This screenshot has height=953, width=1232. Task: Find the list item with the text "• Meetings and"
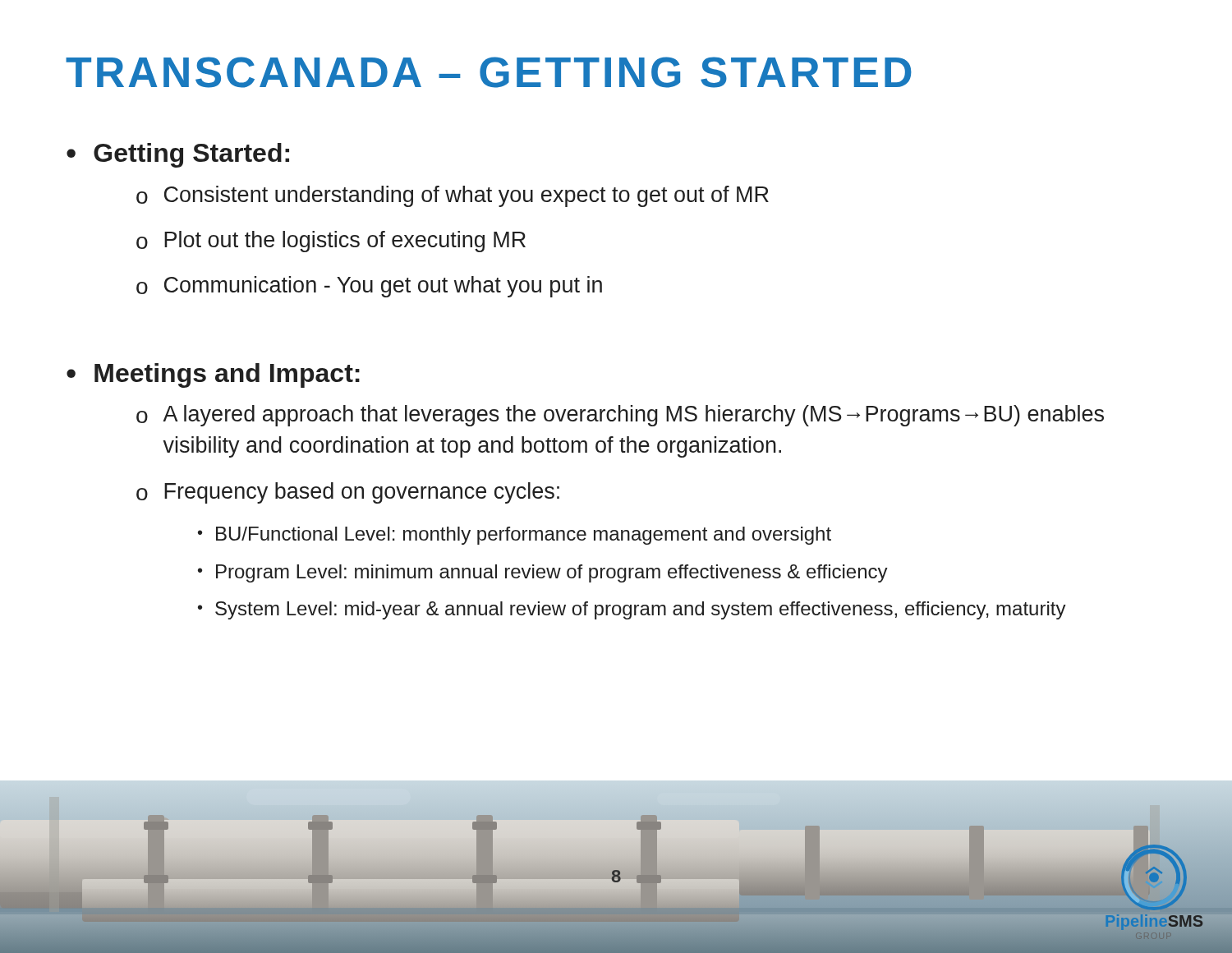(x=214, y=374)
